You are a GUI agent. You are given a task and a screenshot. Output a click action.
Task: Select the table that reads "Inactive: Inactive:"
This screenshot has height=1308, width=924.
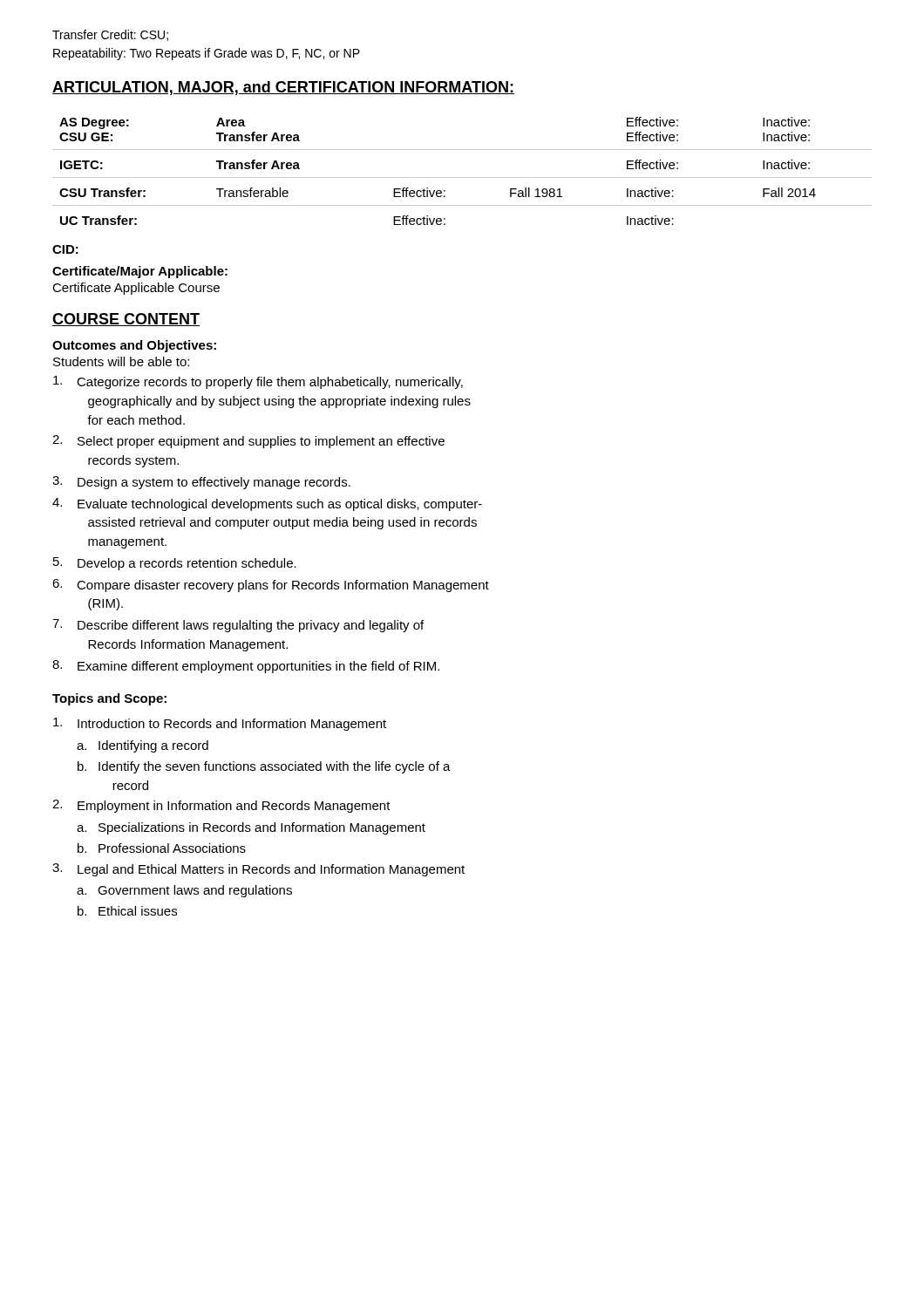point(462,171)
